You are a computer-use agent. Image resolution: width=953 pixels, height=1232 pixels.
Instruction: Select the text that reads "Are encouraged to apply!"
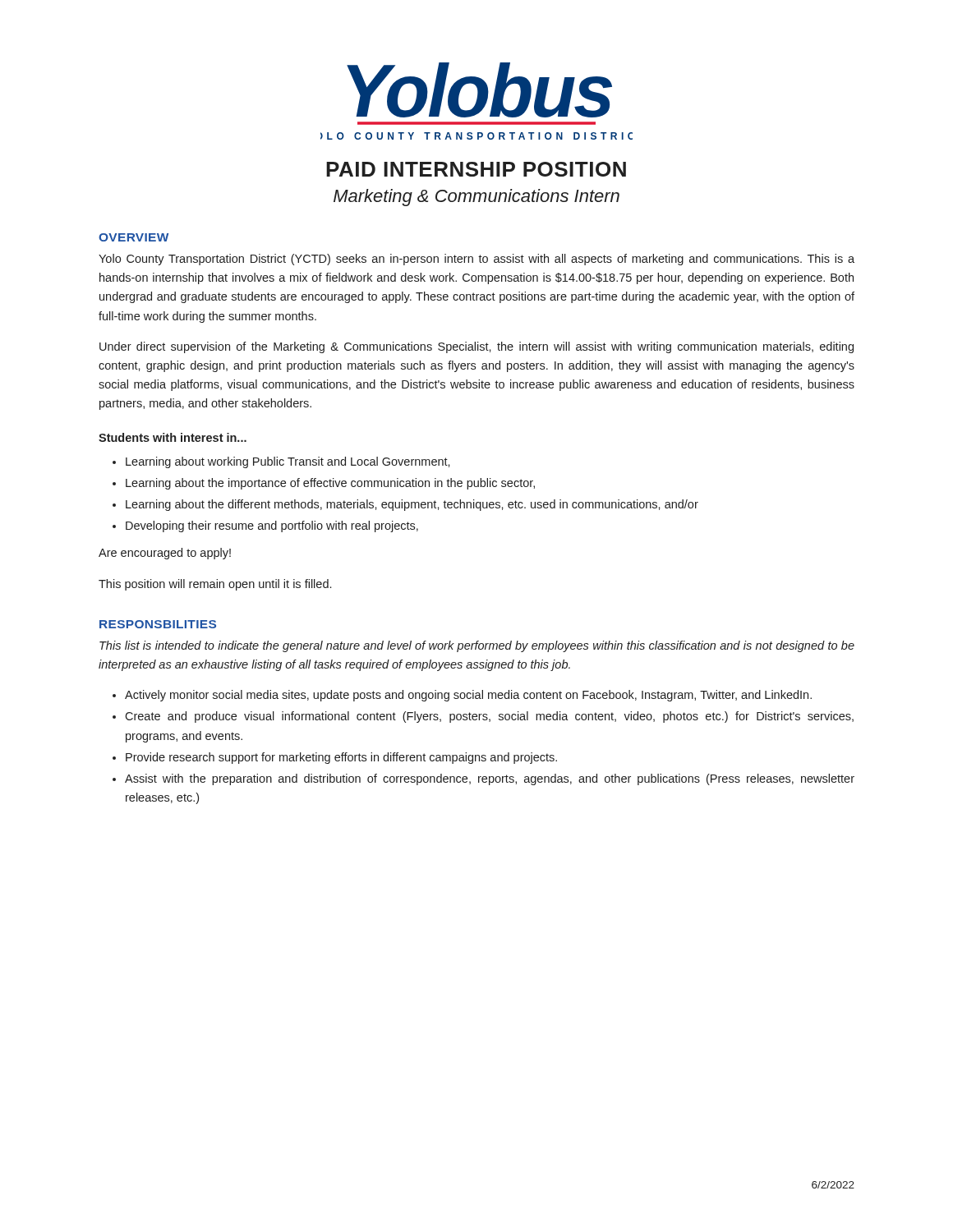[x=165, y=553]
